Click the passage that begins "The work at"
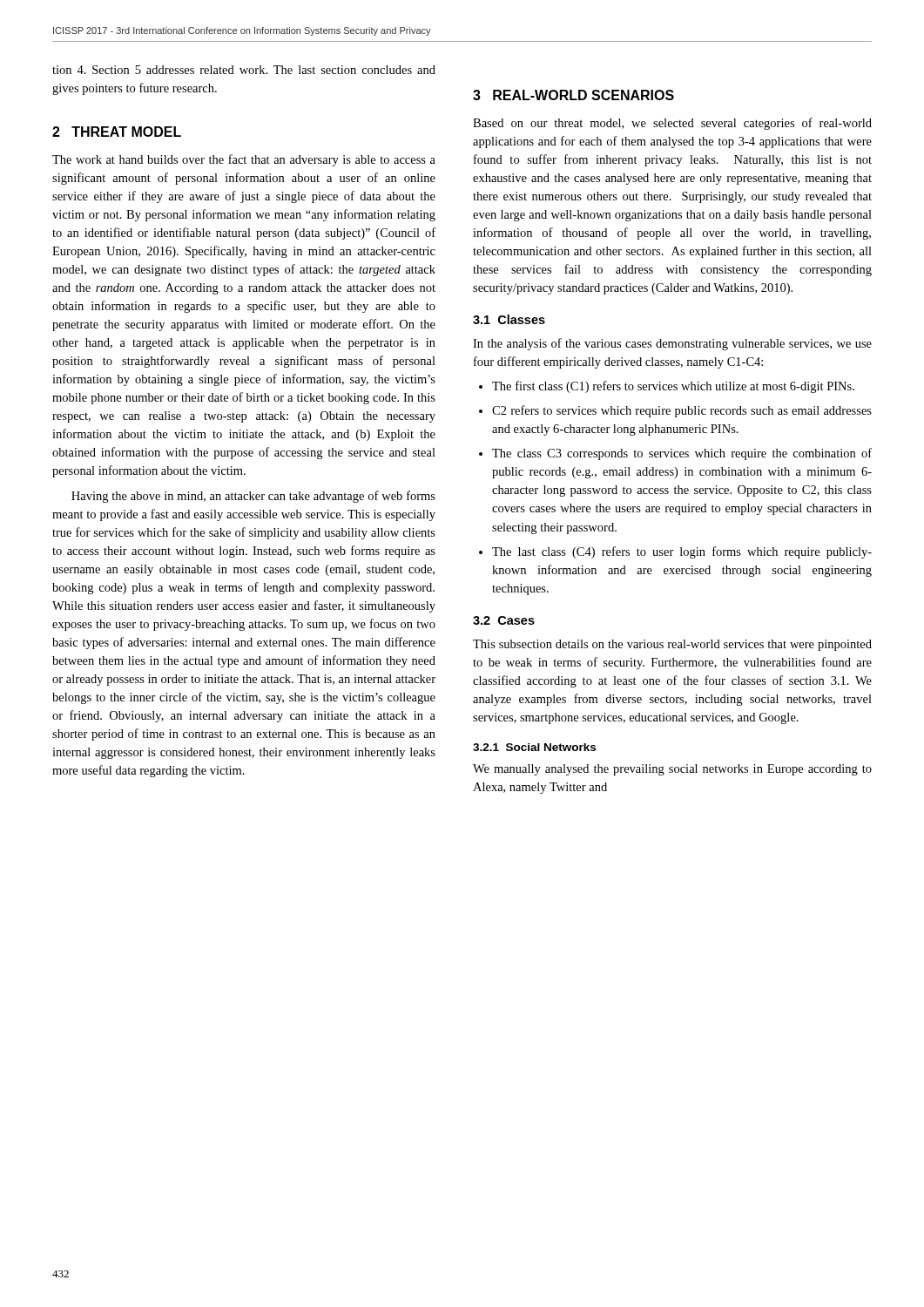924x1307 pixels. point(244,465)
